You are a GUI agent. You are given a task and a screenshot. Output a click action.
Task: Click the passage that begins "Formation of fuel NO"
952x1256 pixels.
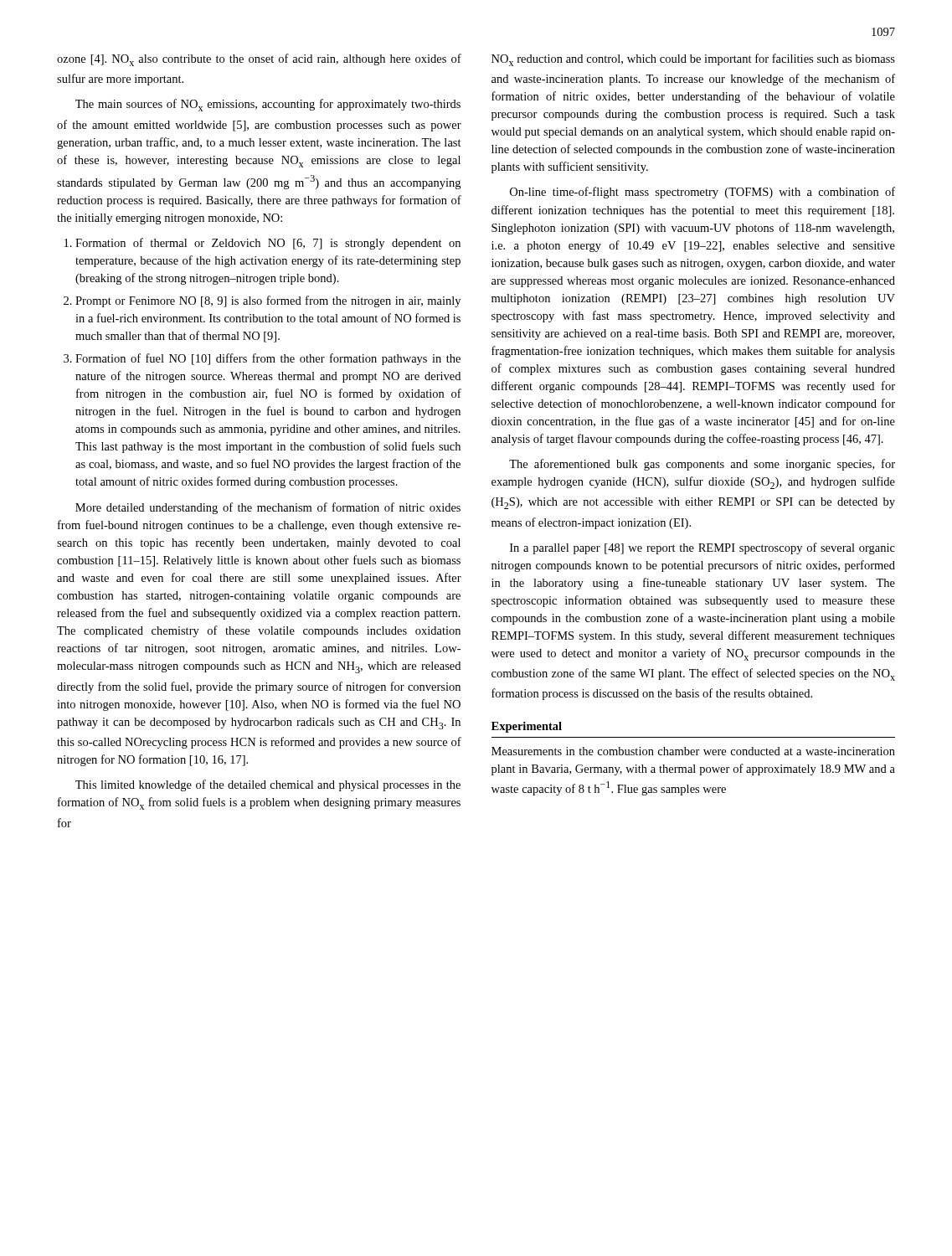[268, 420]
